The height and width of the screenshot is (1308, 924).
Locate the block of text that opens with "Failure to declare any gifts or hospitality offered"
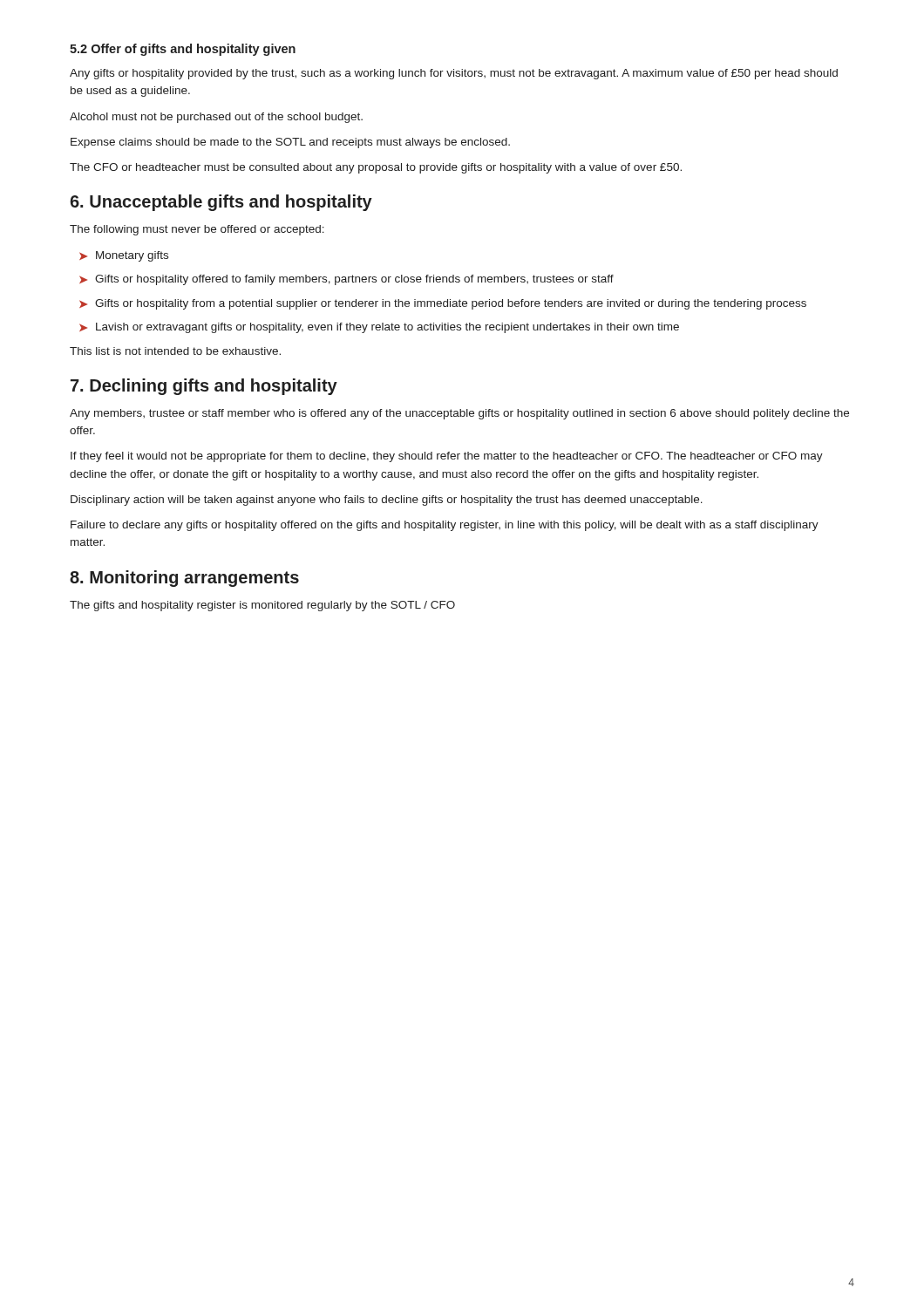pos(444,533)
